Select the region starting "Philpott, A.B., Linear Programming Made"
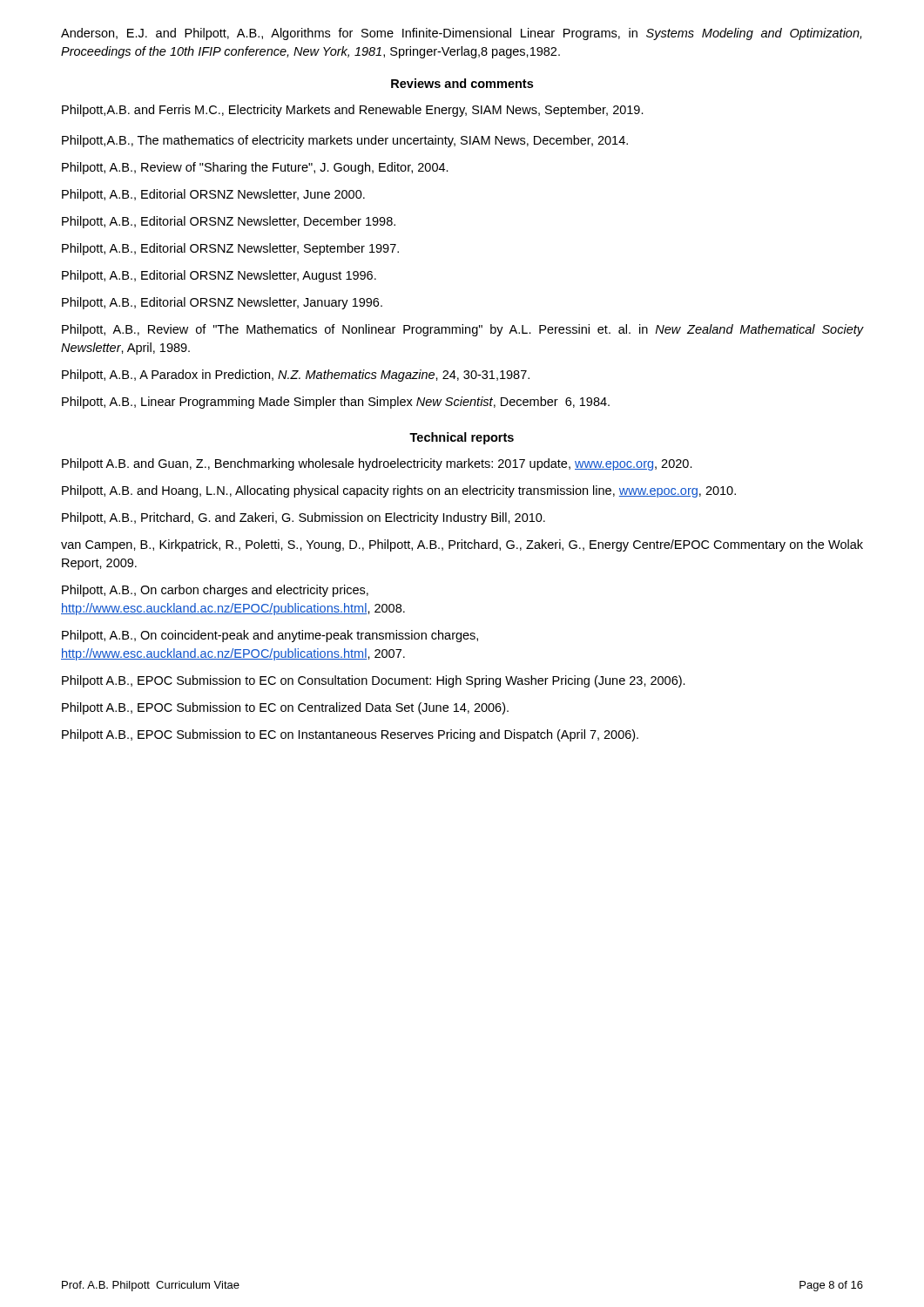The width and height of the screenshot is (924, 1307). 336,402
